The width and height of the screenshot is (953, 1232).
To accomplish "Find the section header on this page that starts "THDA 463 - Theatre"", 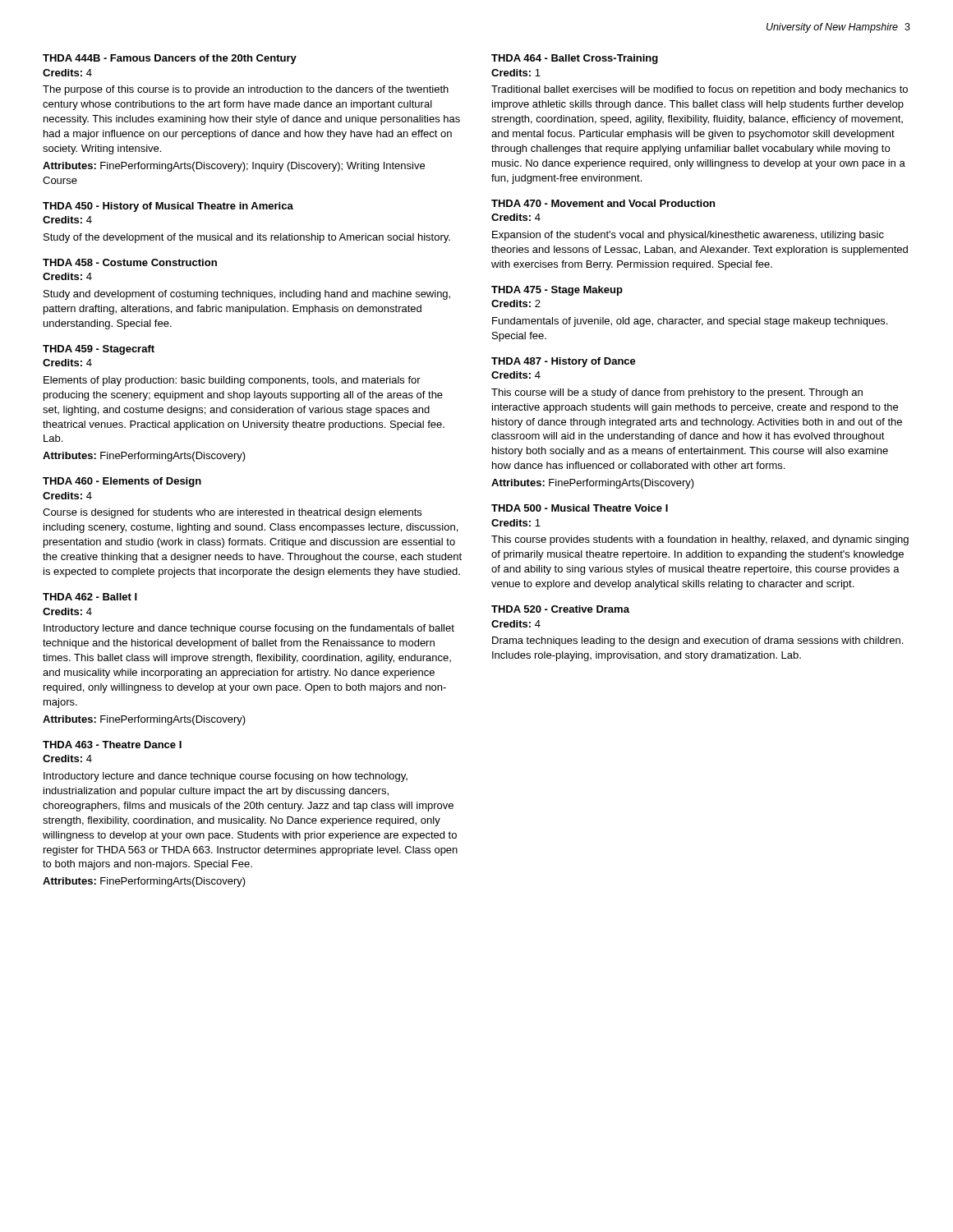I will 252,813.
